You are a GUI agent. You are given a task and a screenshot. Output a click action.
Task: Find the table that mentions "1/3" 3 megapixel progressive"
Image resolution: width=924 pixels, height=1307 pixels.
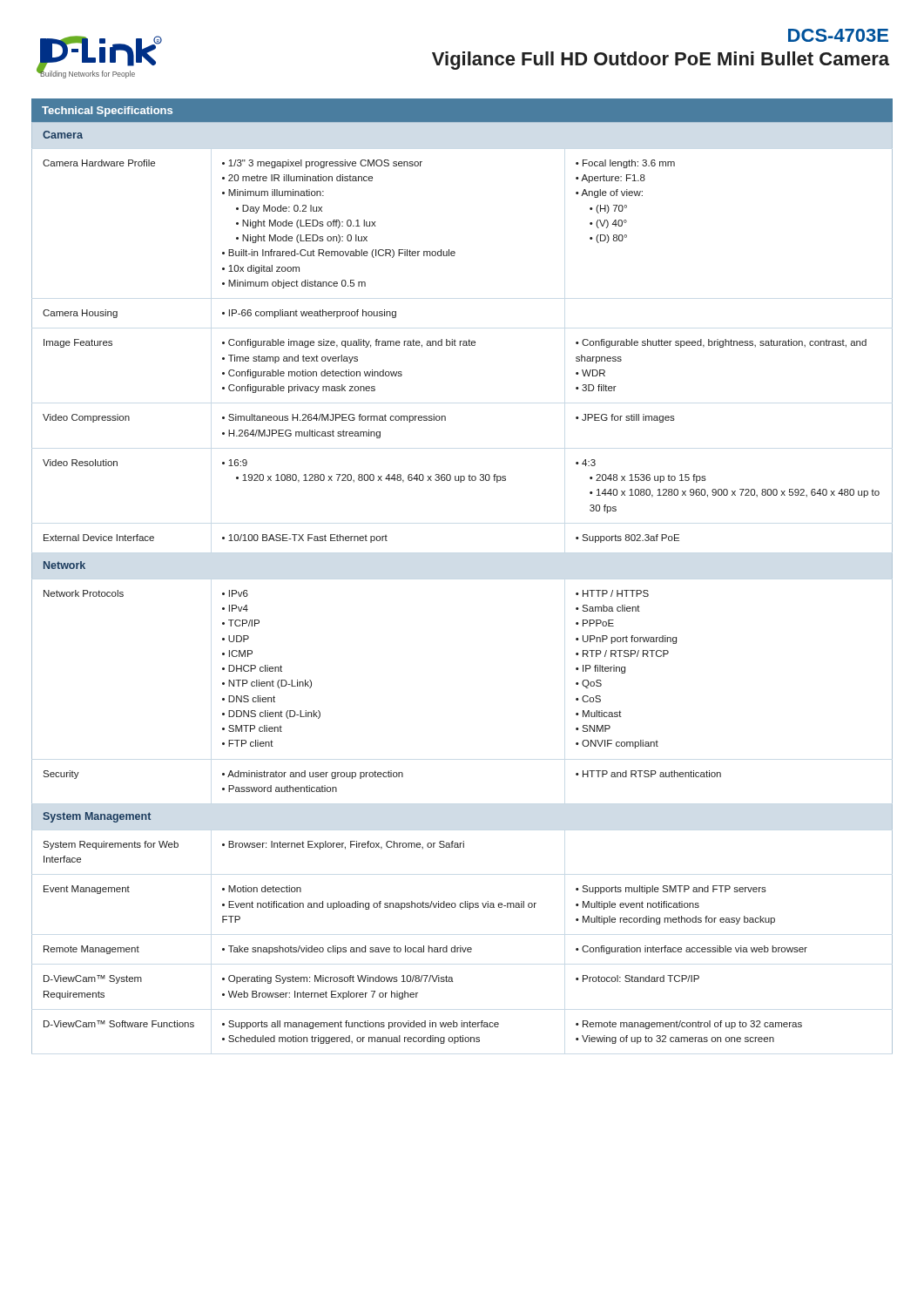click(x=462, y=588)
